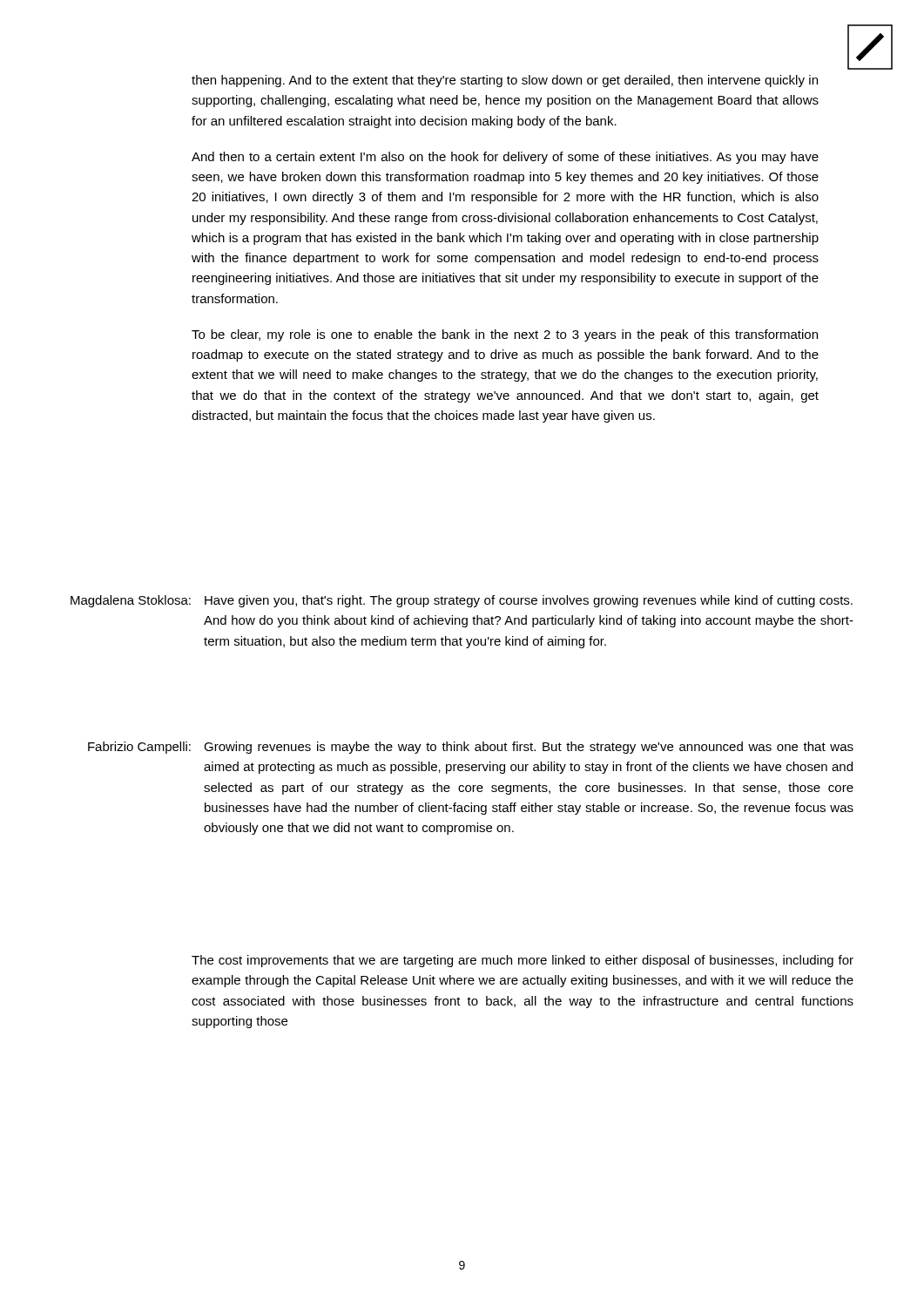Click on the block starting "then happening. And to the extent"
The height and width of the screenshot is (1307, 924).
(x=505, y=100)
